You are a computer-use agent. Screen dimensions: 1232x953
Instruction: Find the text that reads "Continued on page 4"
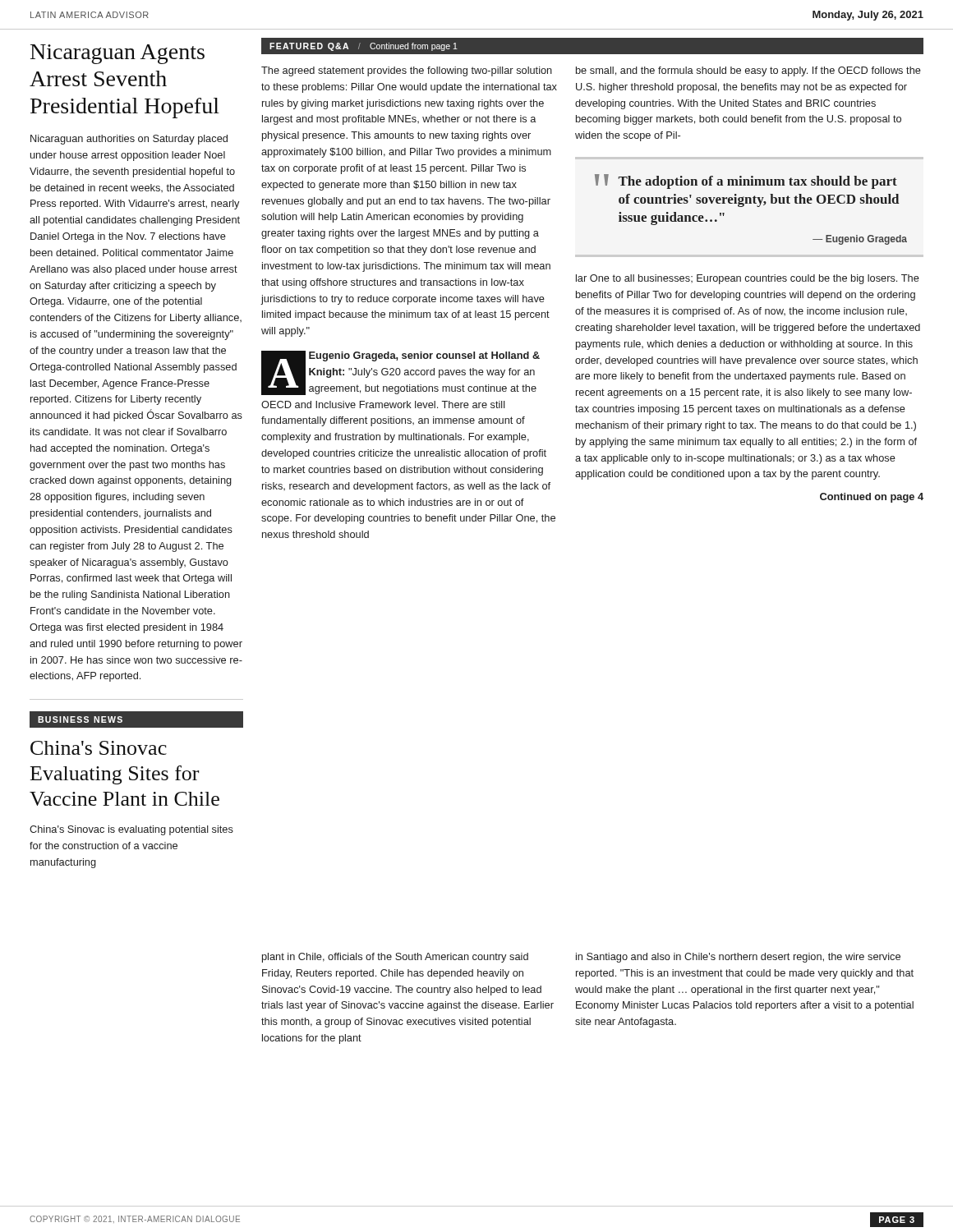[x=871, y=497]
